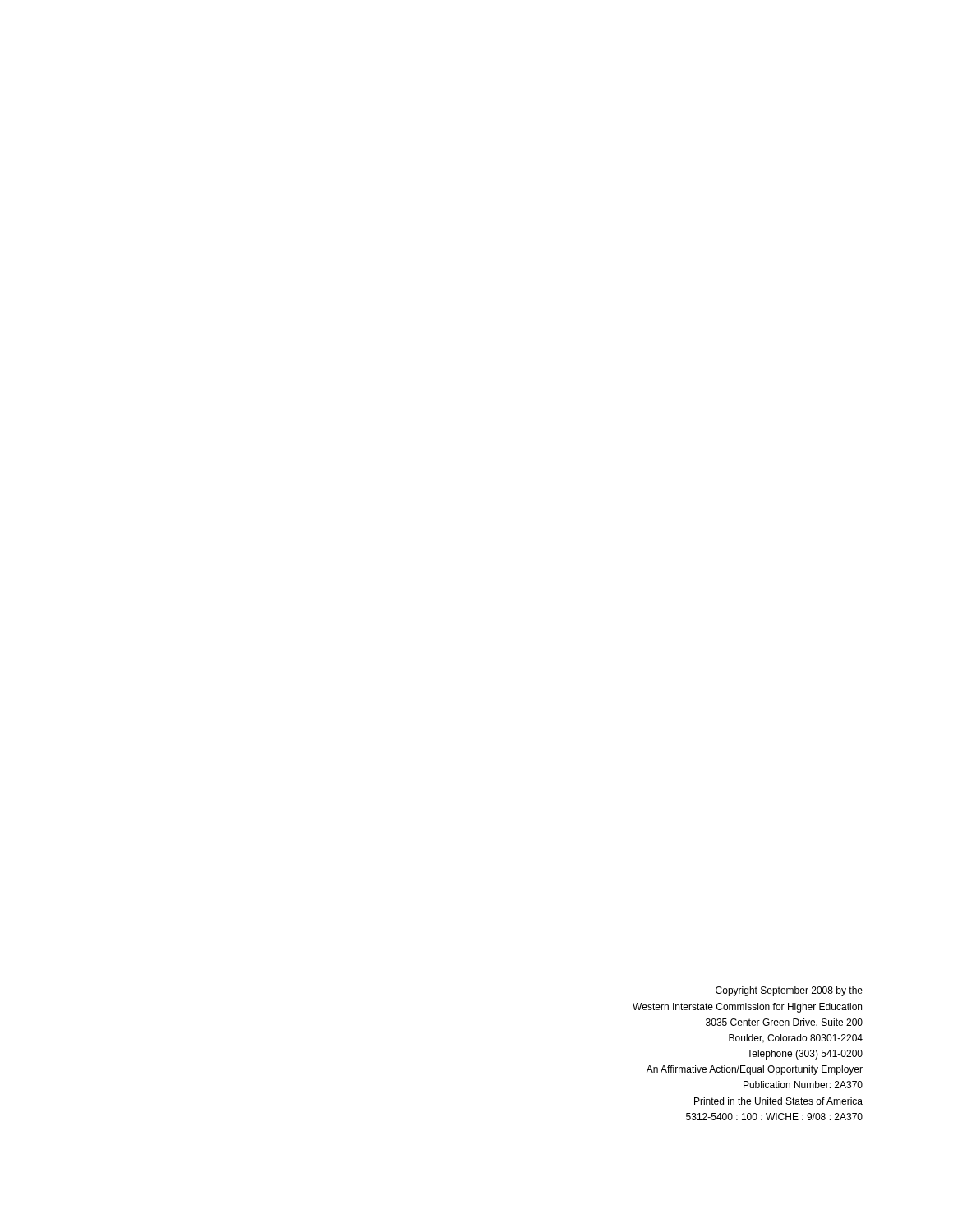Point to the region starting "Copyright September 2008 by"
The width and height of the screenshot is (953, 1232).
click(x=748, y=1054)
